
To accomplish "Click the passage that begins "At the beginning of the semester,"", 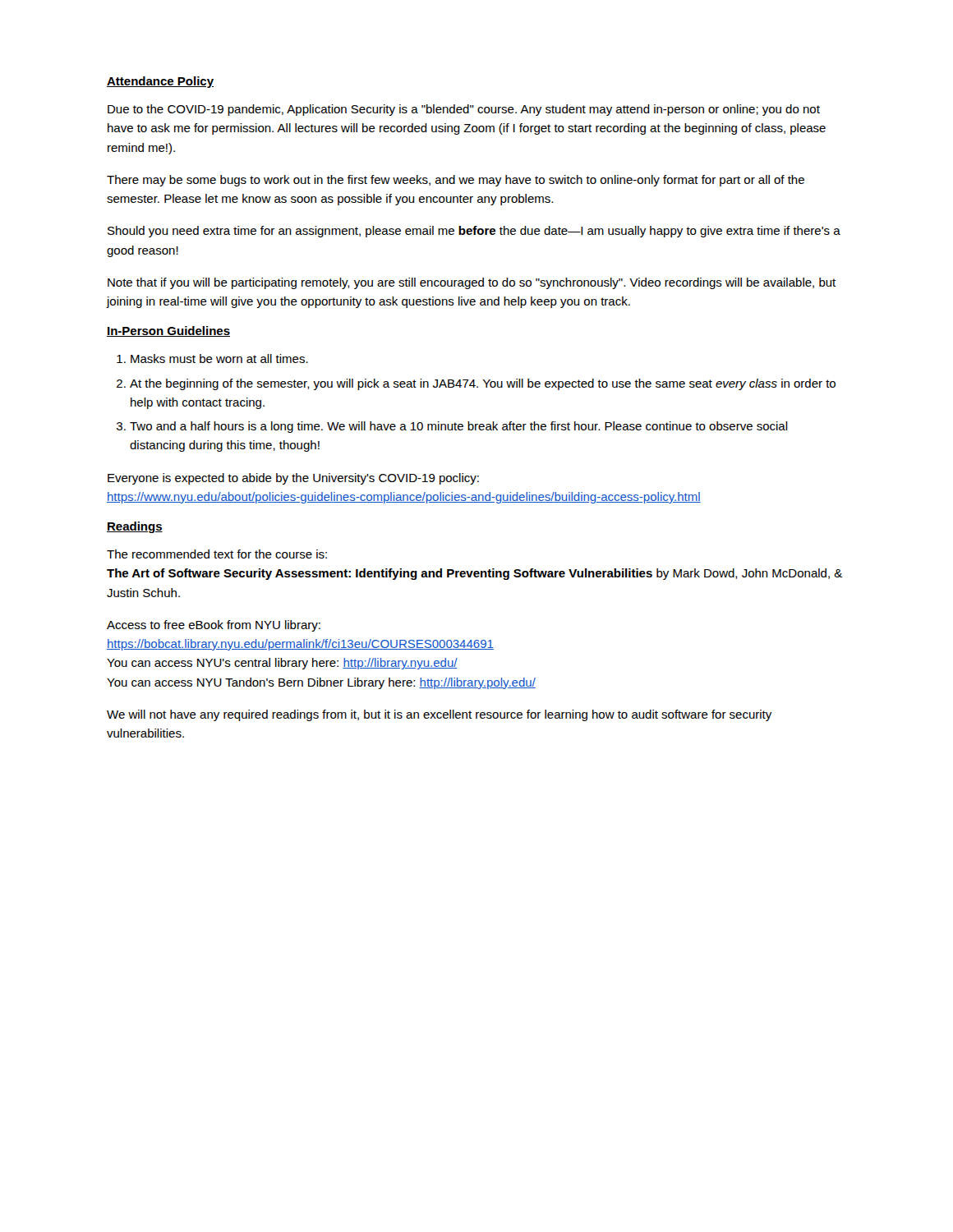I will 483,392.
